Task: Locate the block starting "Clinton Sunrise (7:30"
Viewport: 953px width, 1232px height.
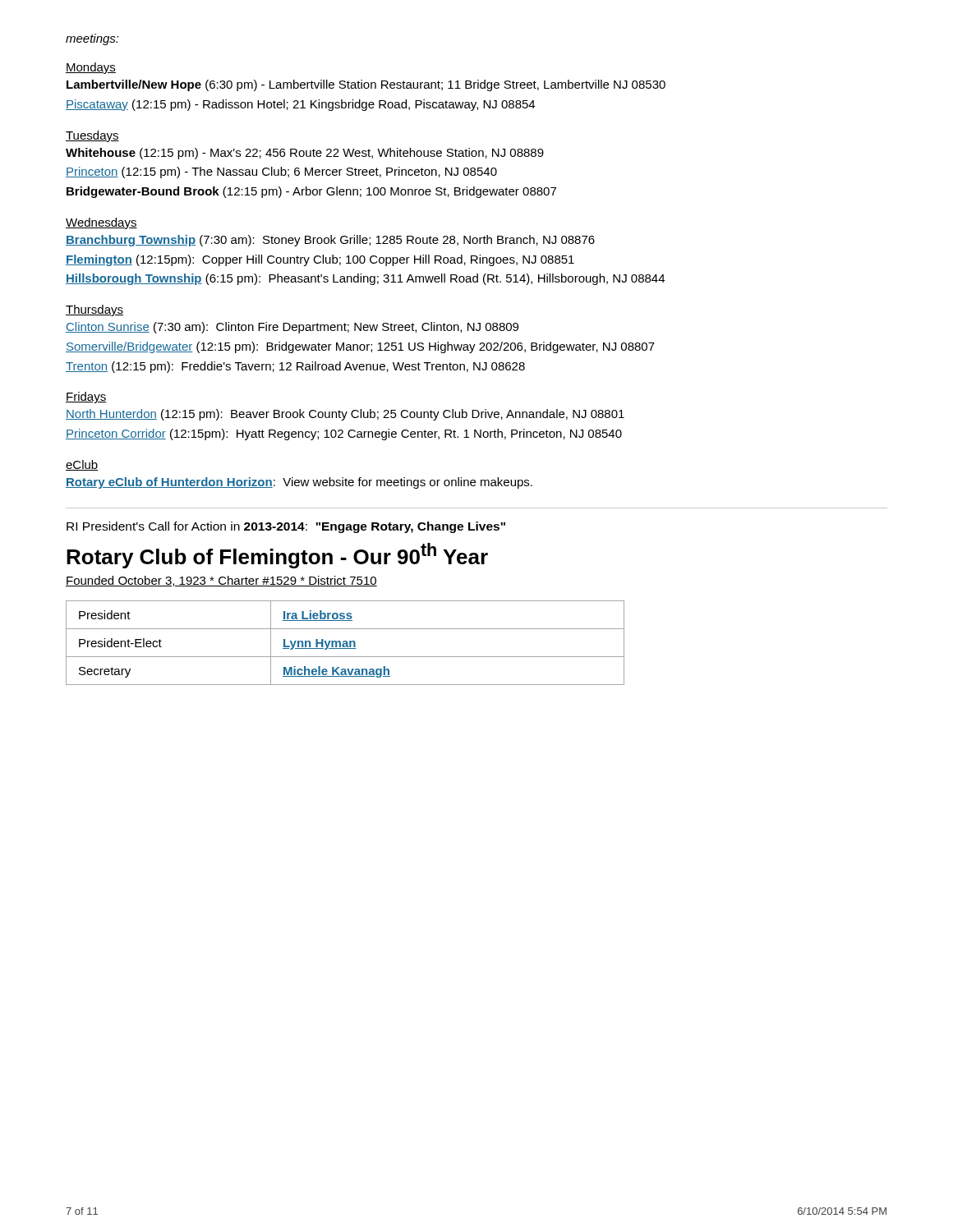Action: coord(292,326)
